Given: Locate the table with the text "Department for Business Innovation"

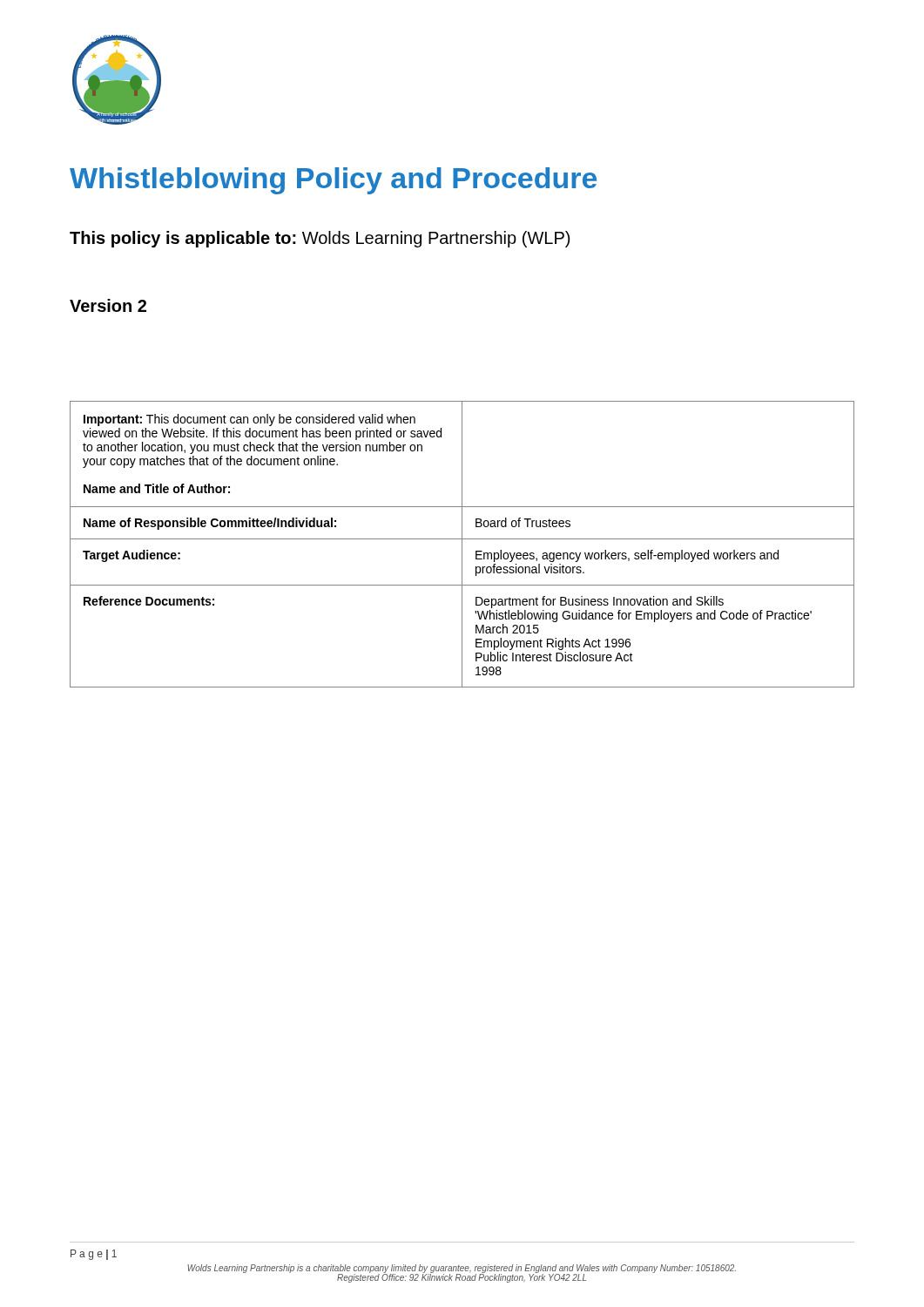Looking at the screenshot, I should [x=462, y=544].
